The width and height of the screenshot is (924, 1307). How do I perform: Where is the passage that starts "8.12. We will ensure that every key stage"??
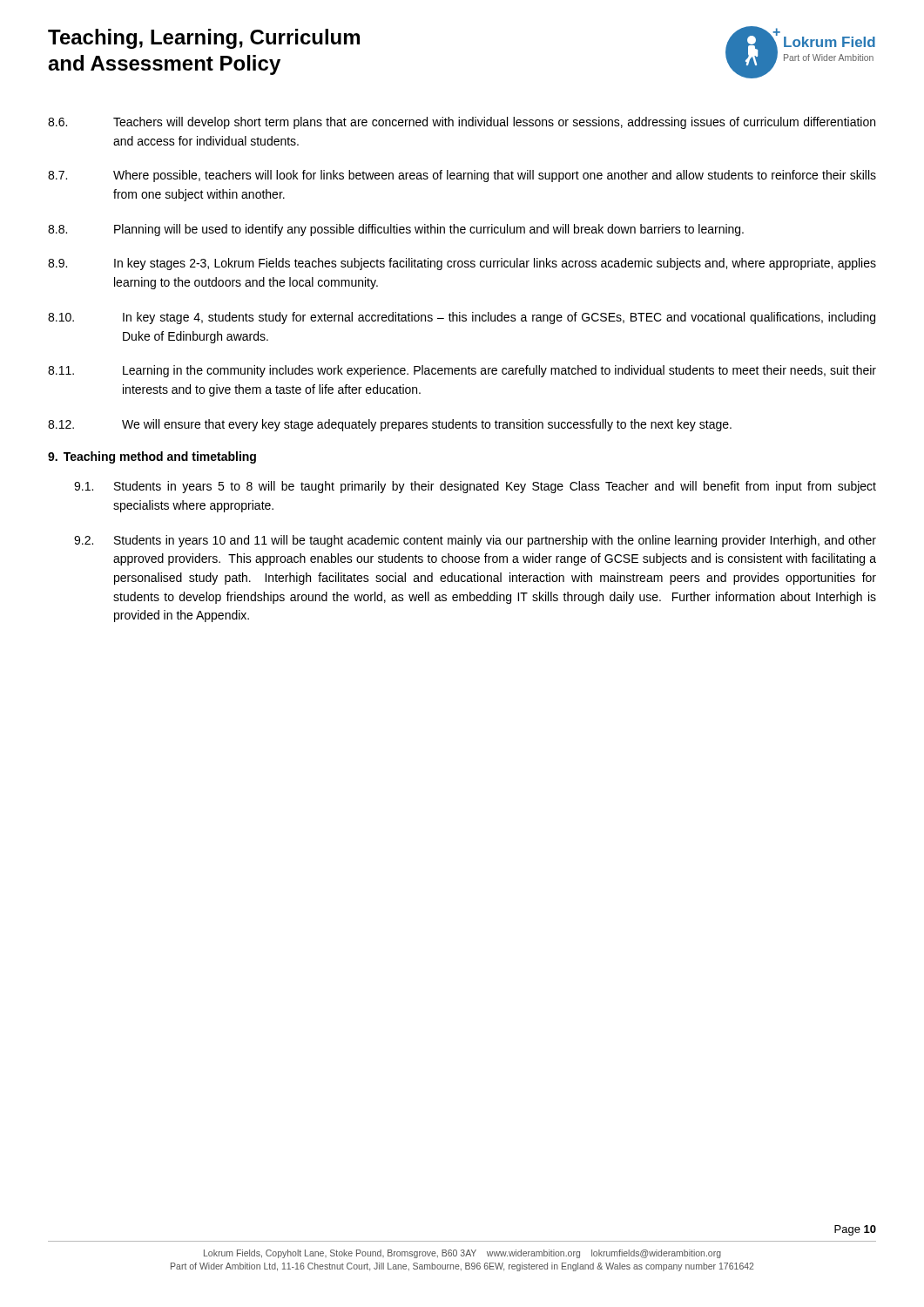click(x=462, y=425)
